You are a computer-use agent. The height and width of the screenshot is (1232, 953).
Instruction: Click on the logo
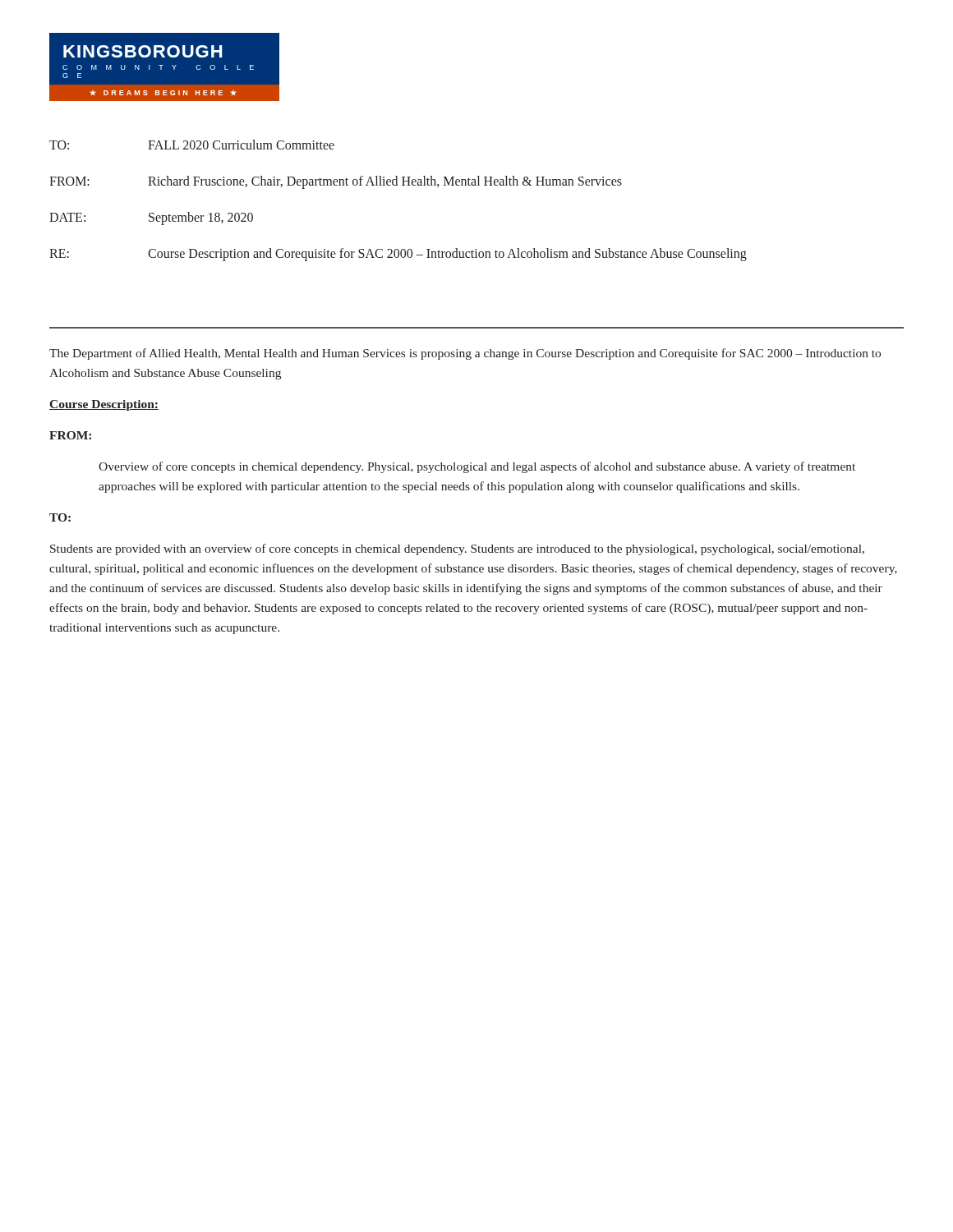coord(164,67)
